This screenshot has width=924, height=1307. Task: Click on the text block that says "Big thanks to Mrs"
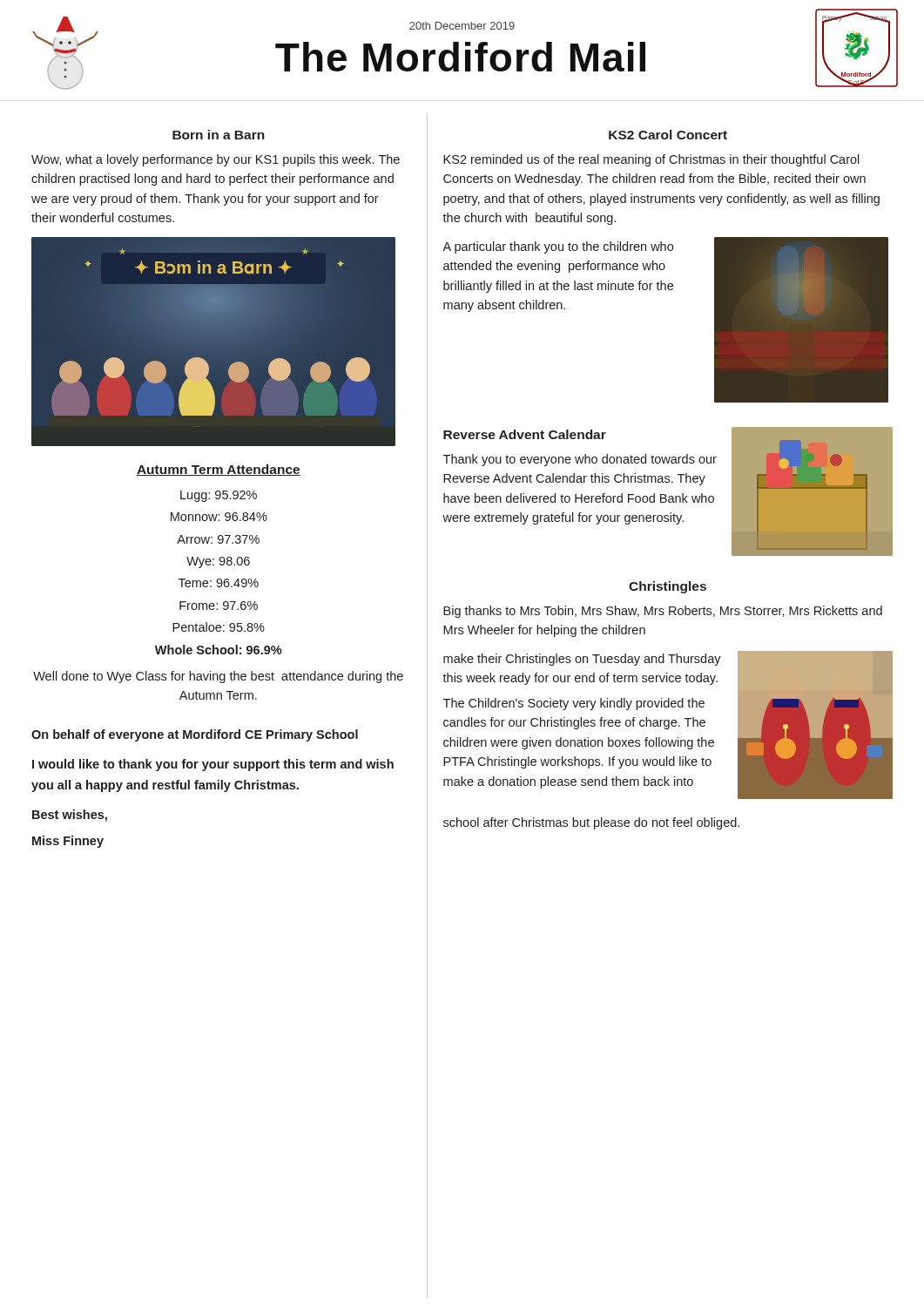(663, 620)
